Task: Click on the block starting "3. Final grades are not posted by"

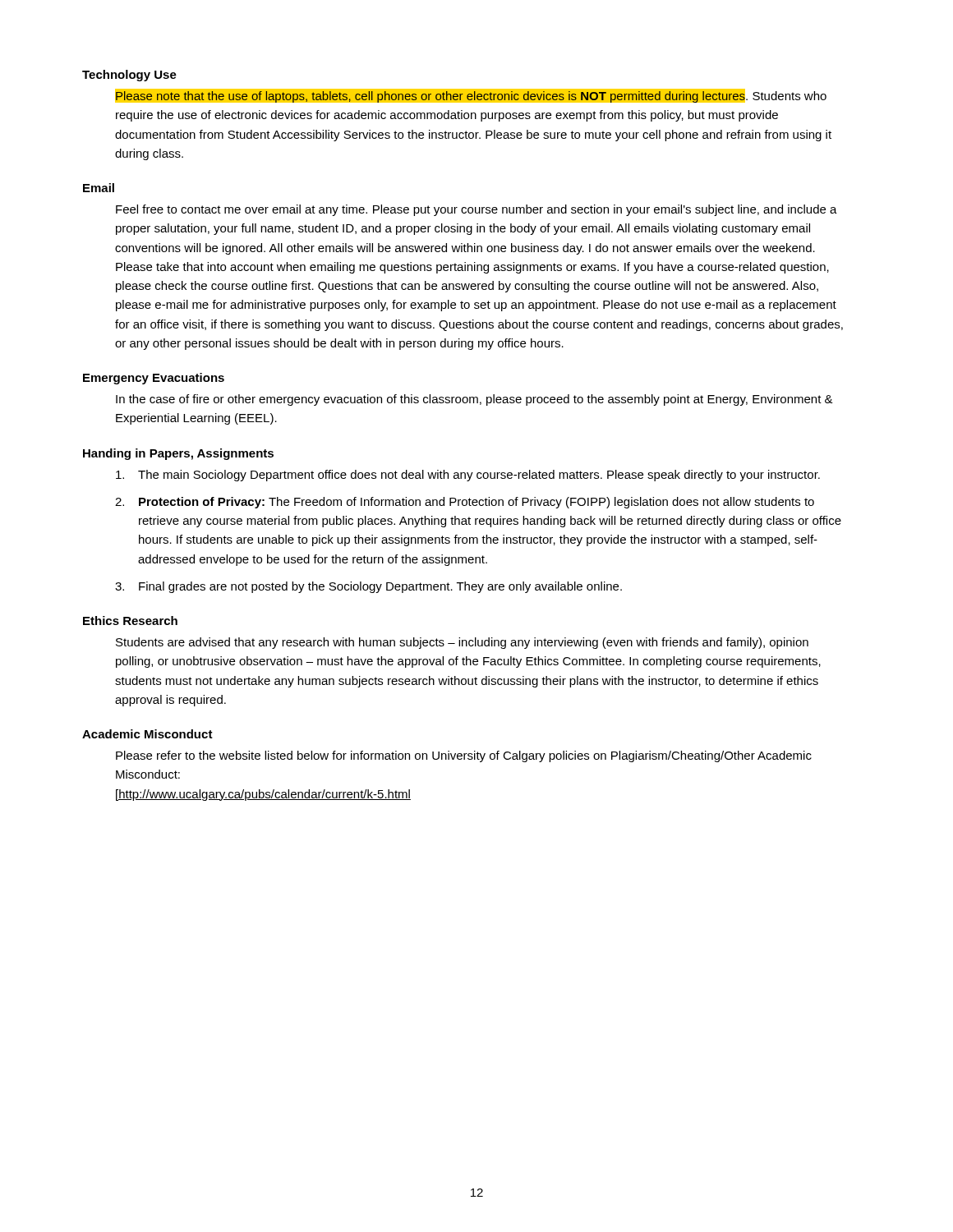Action: click(x=481, y=586)
